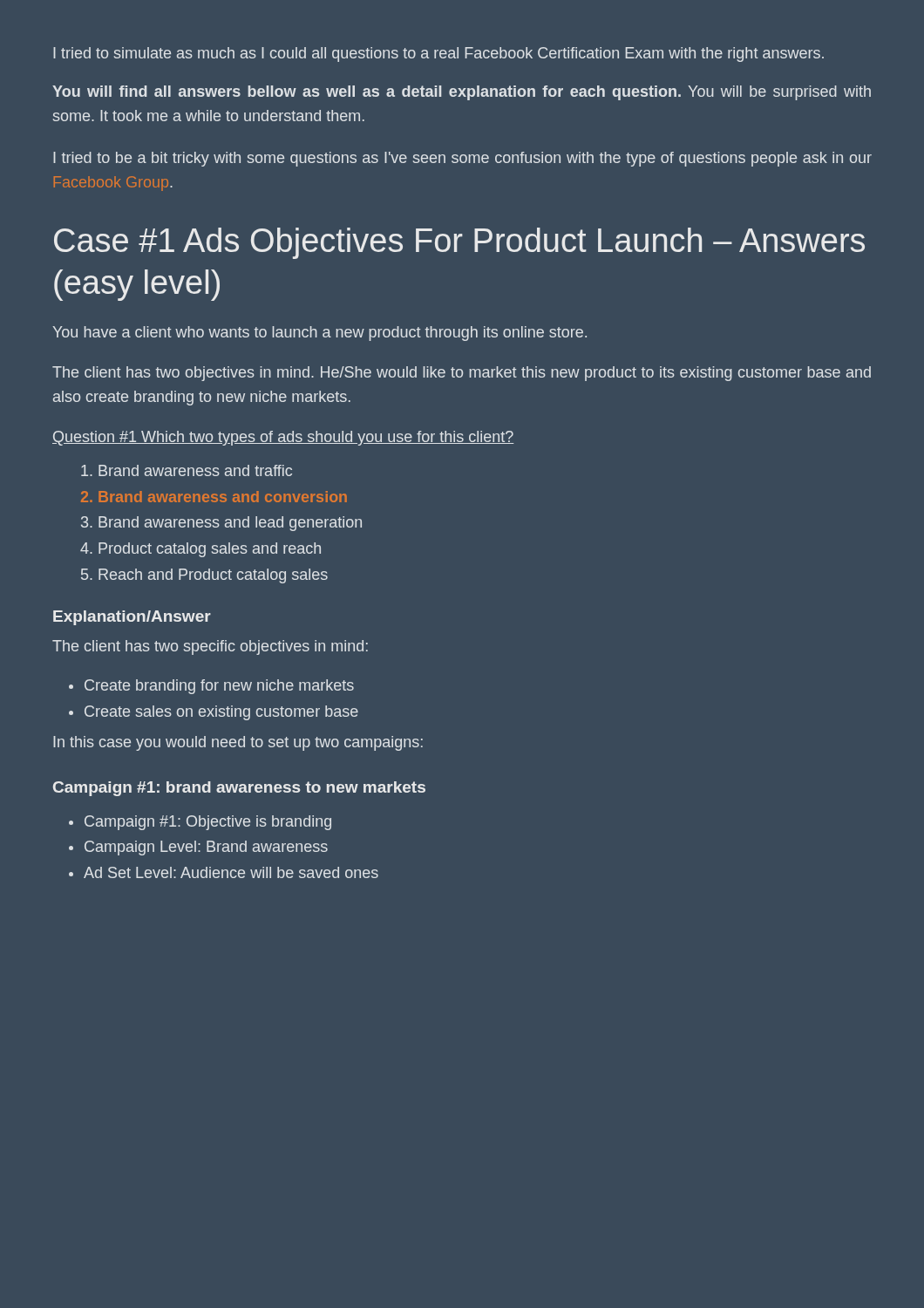This screenshot has height=1308, width=924.
Task: Find the region starting "I tried to simulate as much as"
Action: pos(439,53)
